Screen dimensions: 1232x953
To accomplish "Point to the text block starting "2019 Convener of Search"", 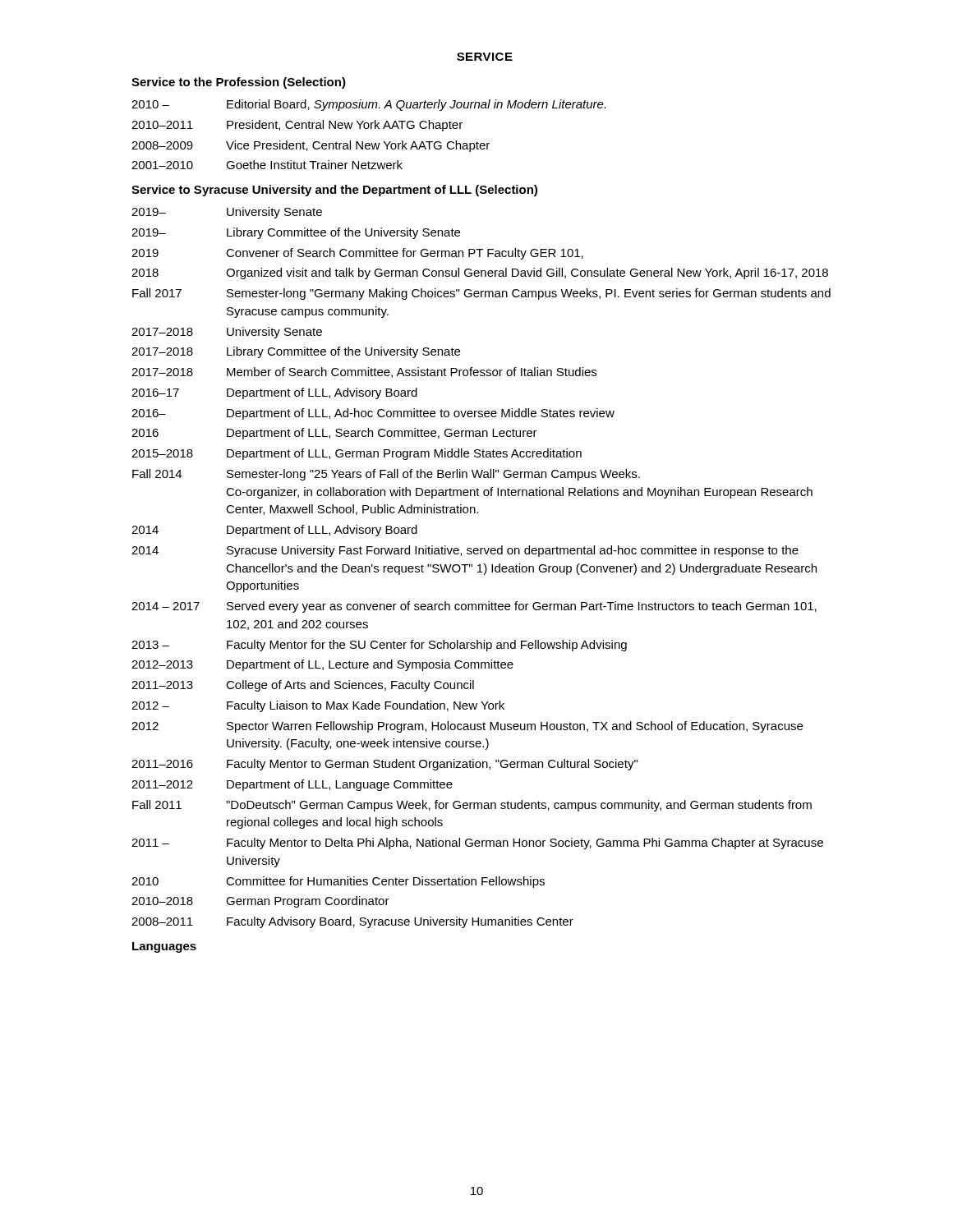I will [485, 252].
